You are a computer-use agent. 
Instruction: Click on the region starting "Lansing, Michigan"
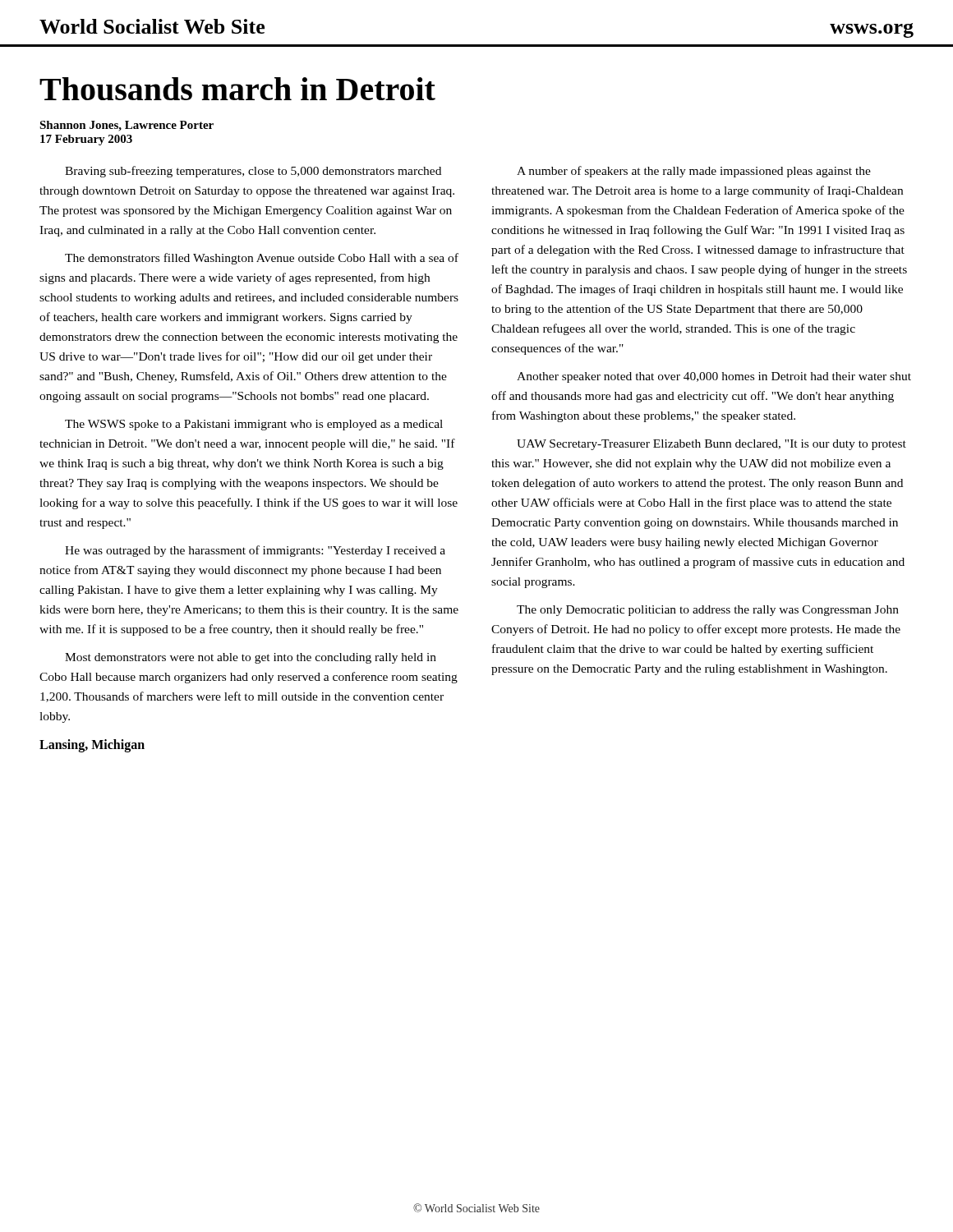(92, 745)
